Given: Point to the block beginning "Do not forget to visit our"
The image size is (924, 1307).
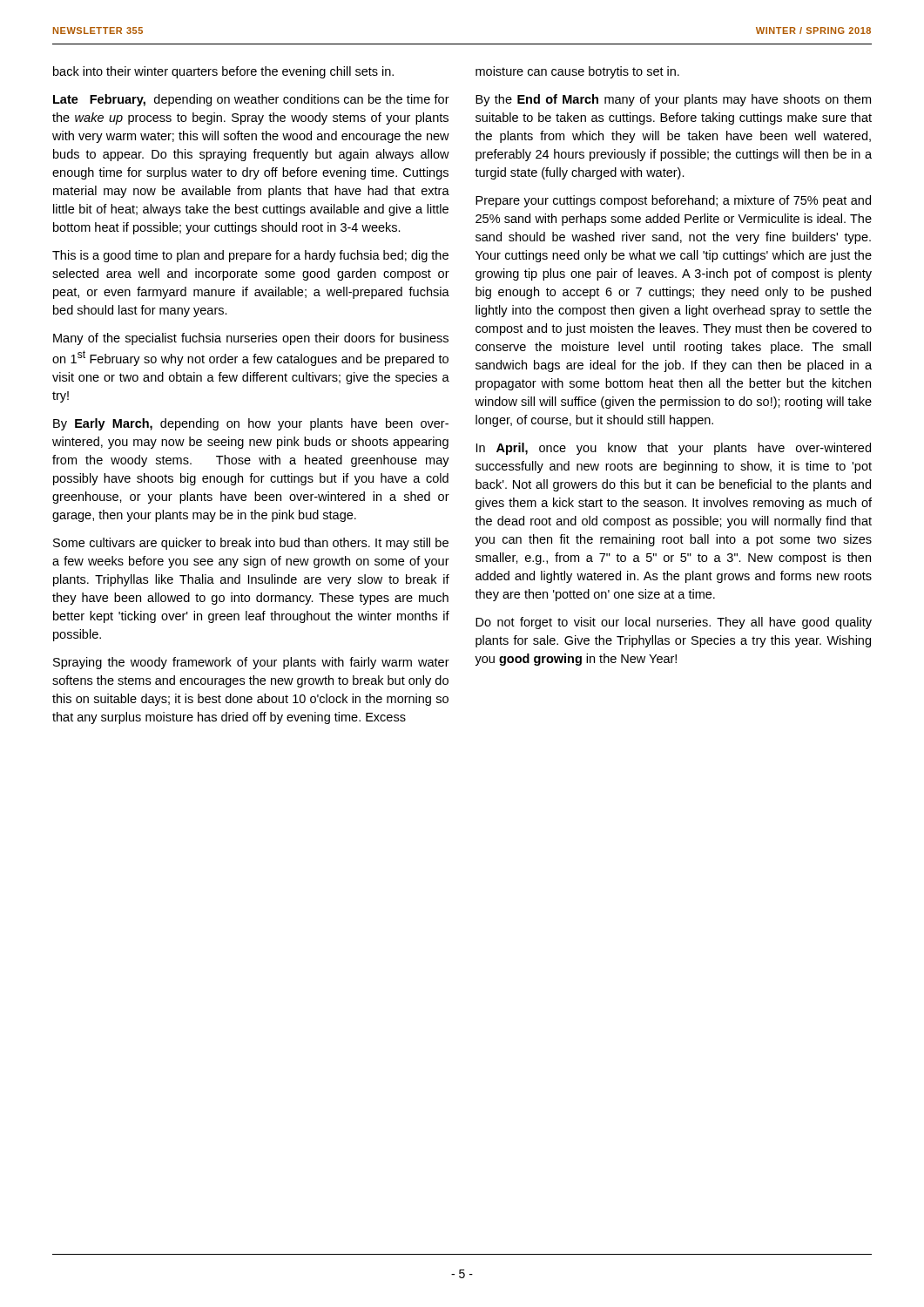Looking at the screenshot, I should (673, 641).
